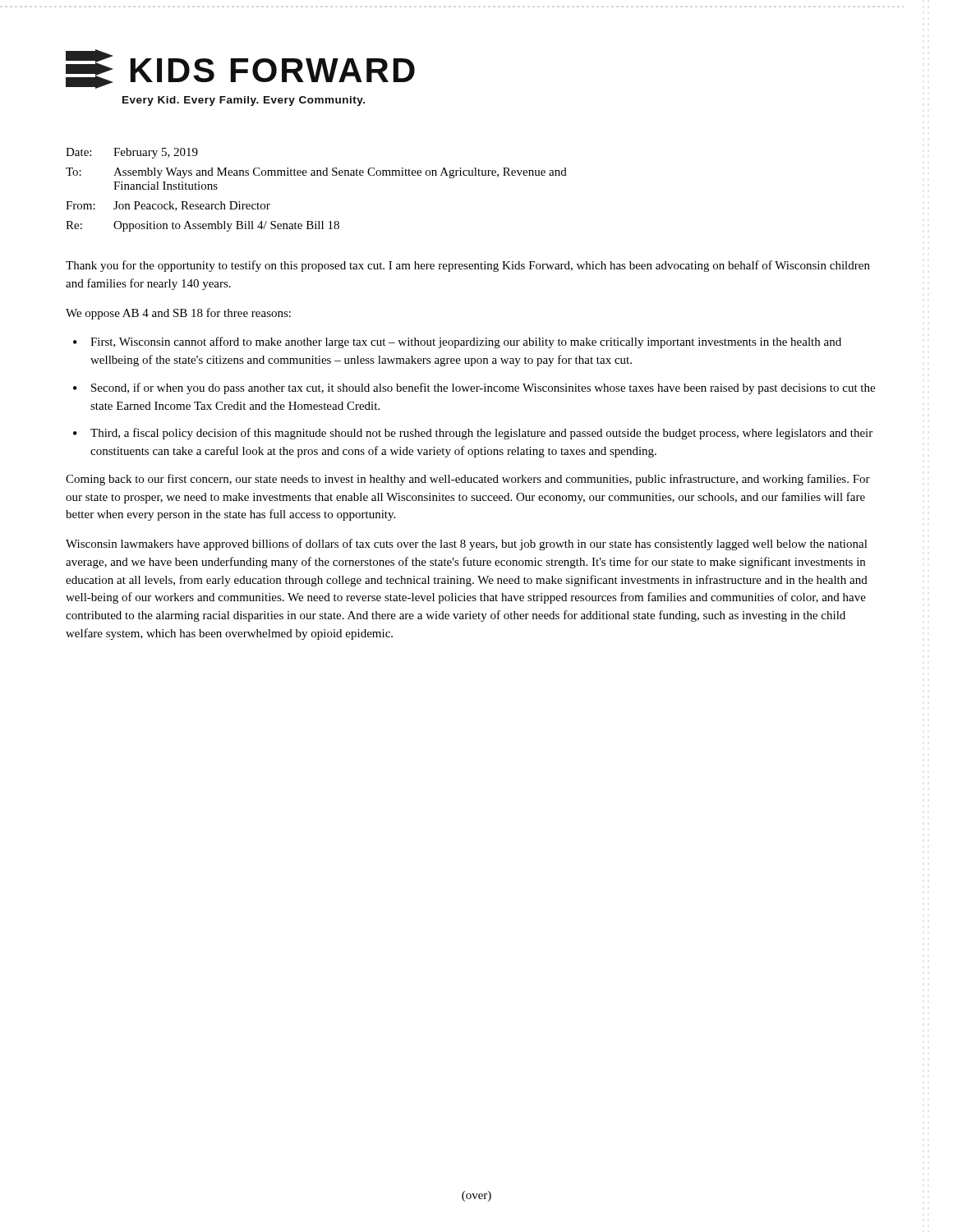
Task: Click a logo
Action: click(472, 78)
